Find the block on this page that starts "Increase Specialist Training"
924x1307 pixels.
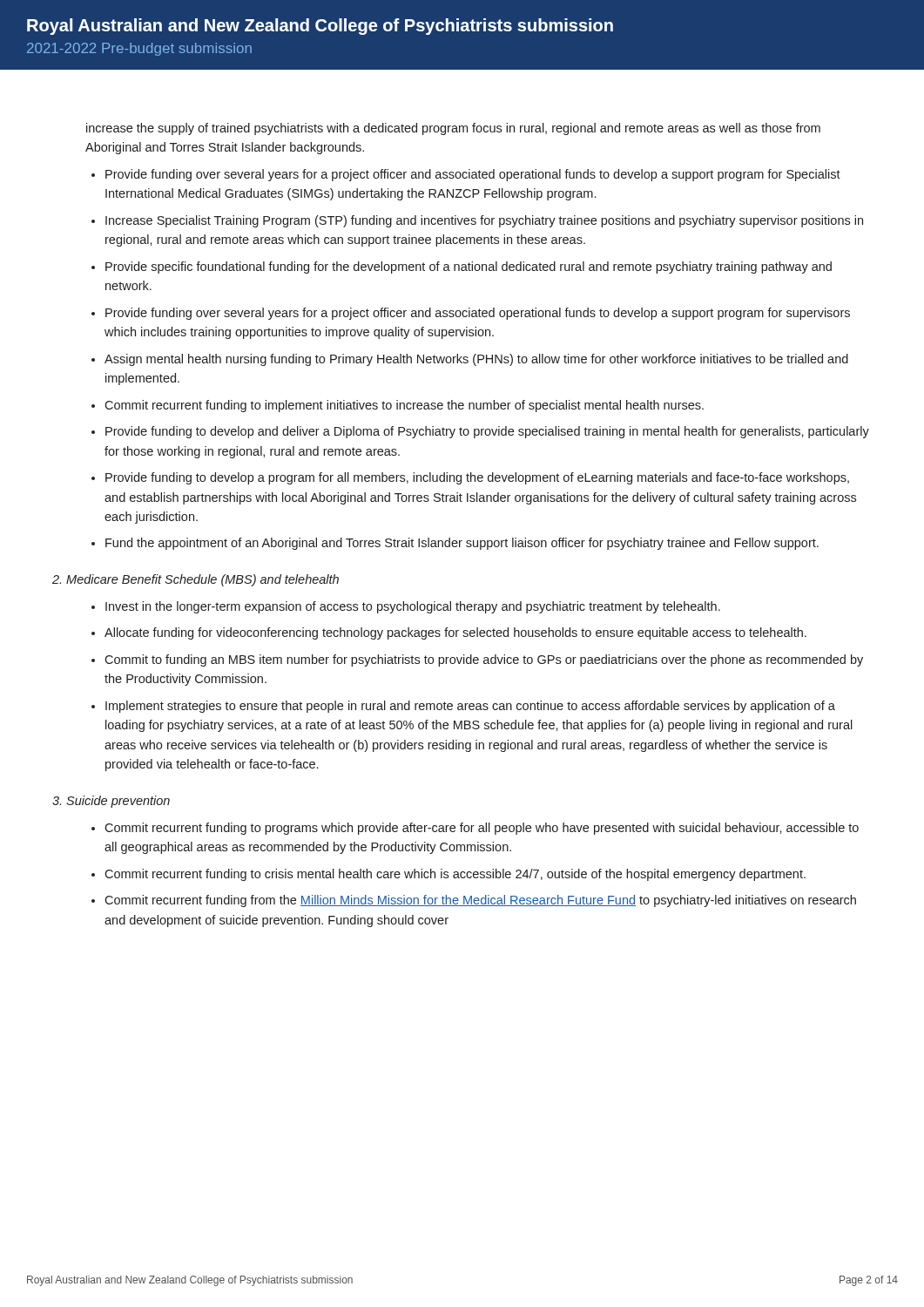(x=484, y=230)
